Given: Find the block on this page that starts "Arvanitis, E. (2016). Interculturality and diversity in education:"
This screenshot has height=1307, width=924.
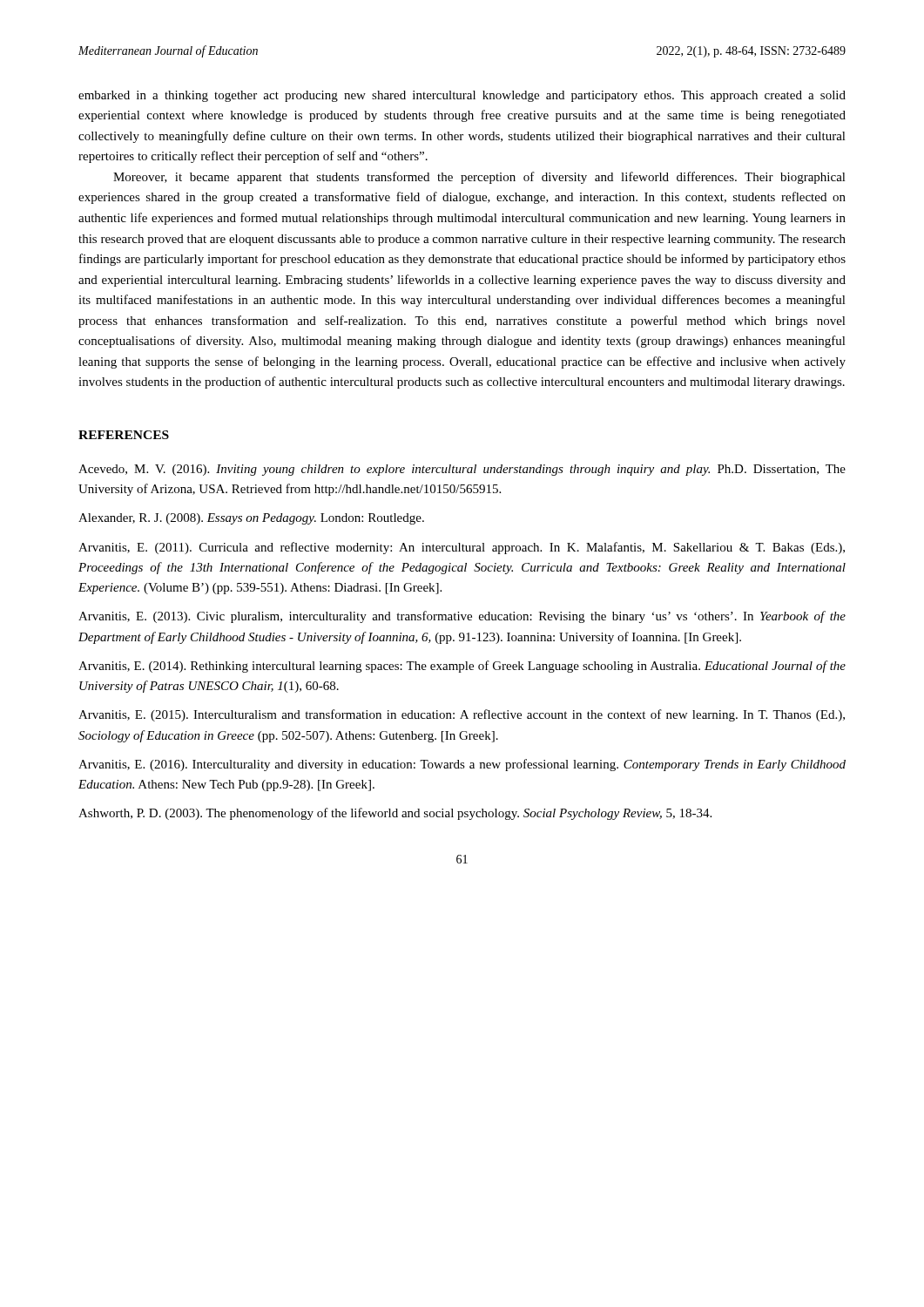Looking at the screenshot, I should pos(462,774).
